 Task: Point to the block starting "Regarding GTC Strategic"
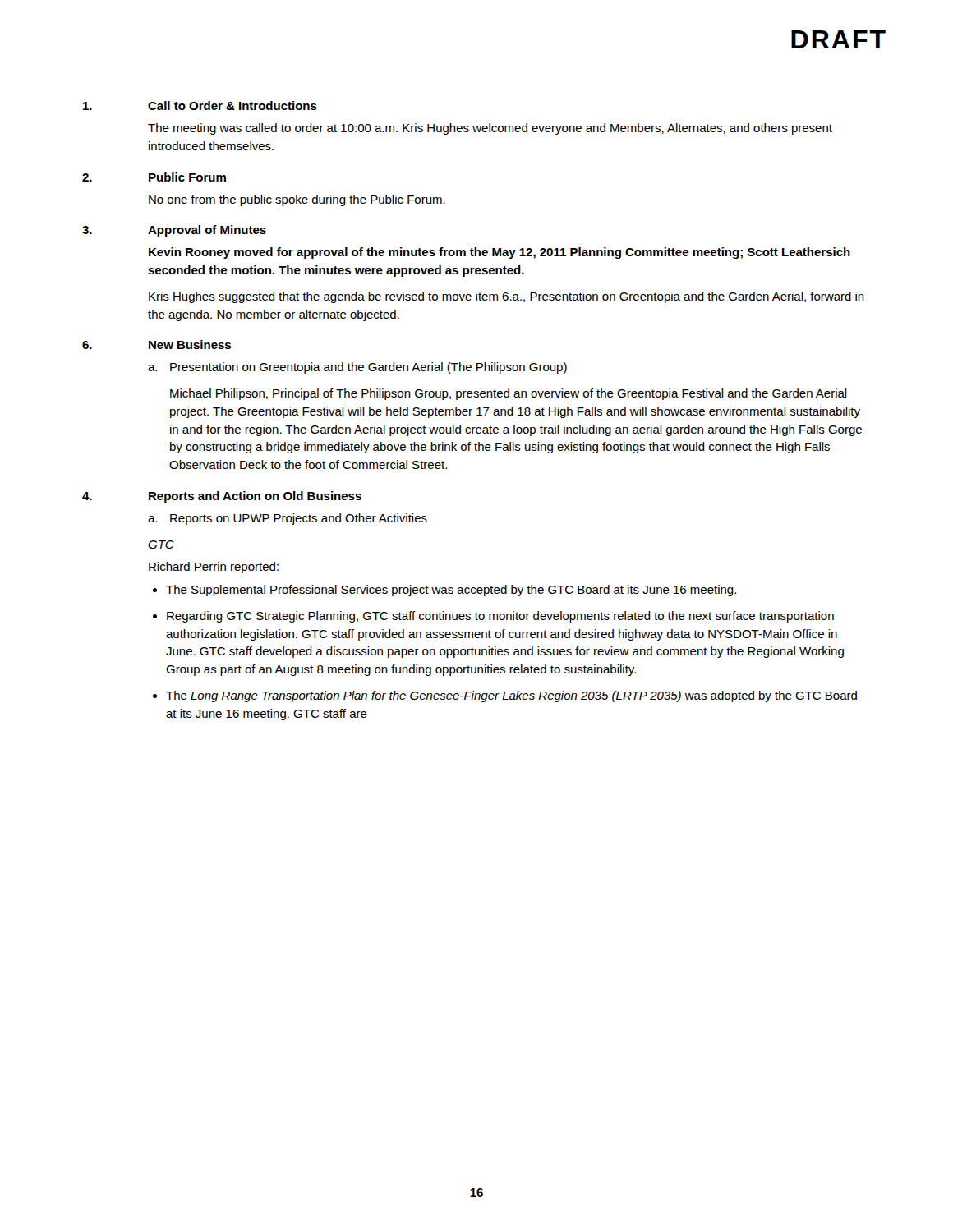click(505, 642)
